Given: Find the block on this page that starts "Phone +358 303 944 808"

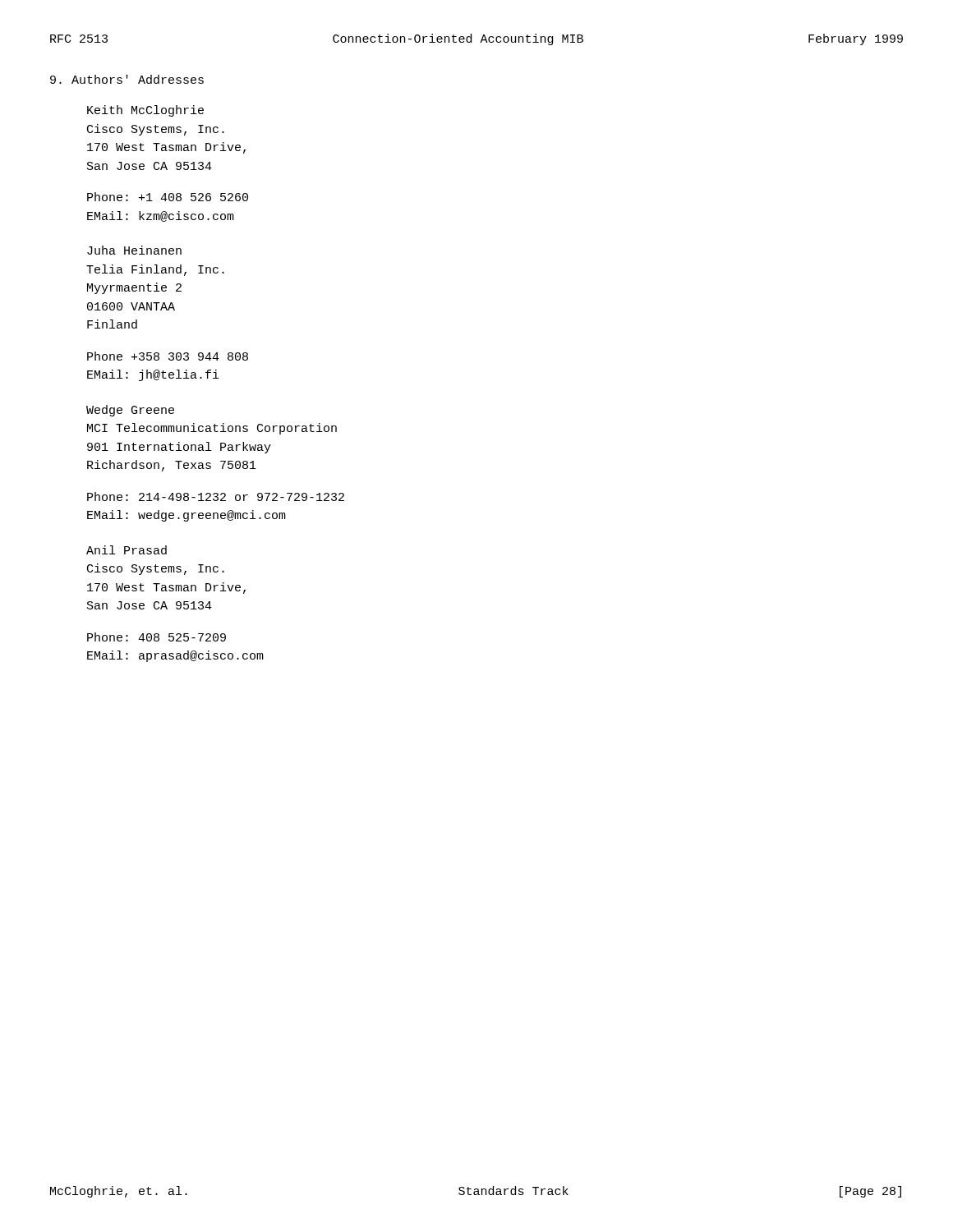Looking at the screenshot, I should (168, 367).
